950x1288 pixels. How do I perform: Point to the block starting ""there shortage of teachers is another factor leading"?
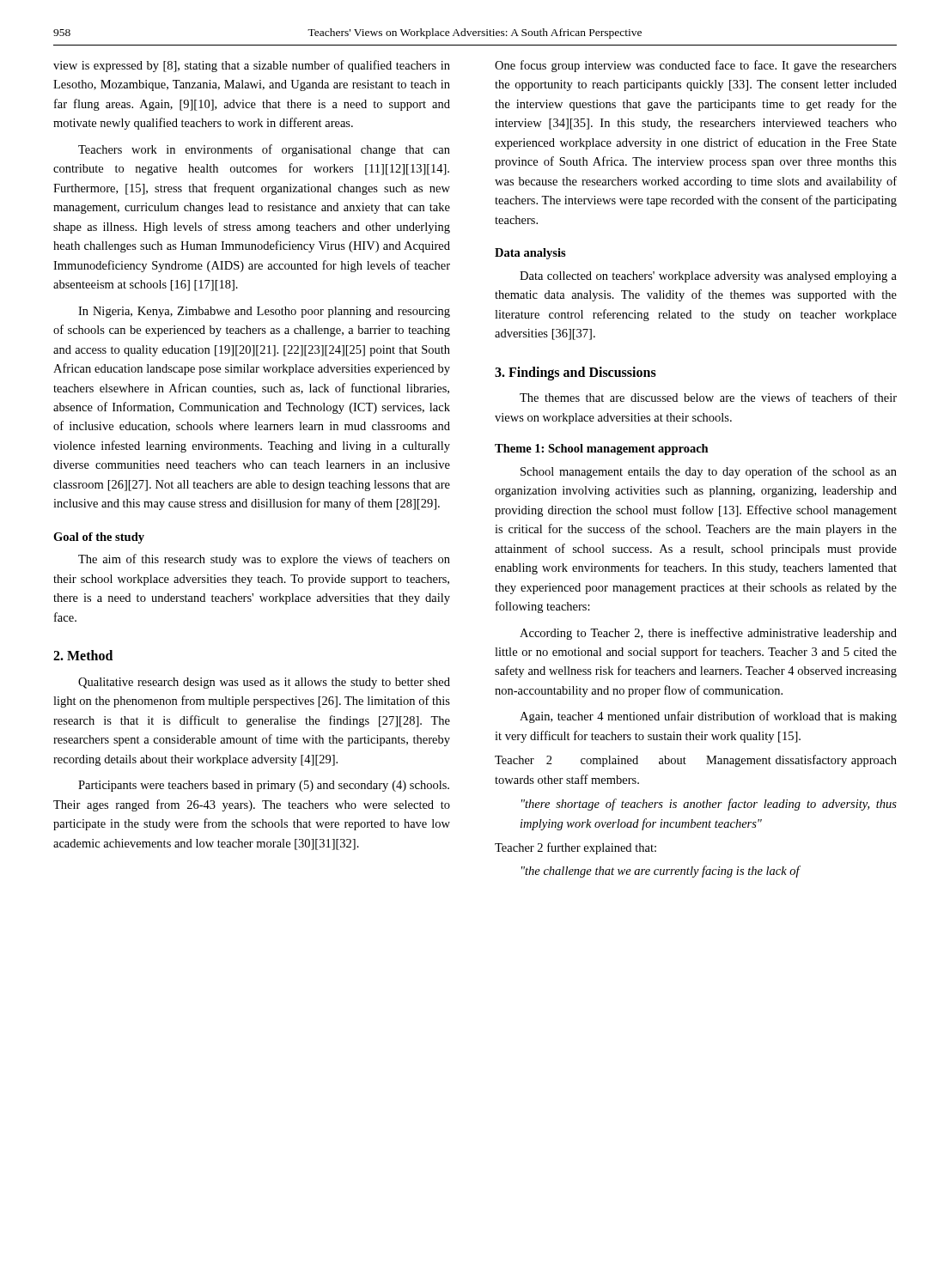coord(708,814)
